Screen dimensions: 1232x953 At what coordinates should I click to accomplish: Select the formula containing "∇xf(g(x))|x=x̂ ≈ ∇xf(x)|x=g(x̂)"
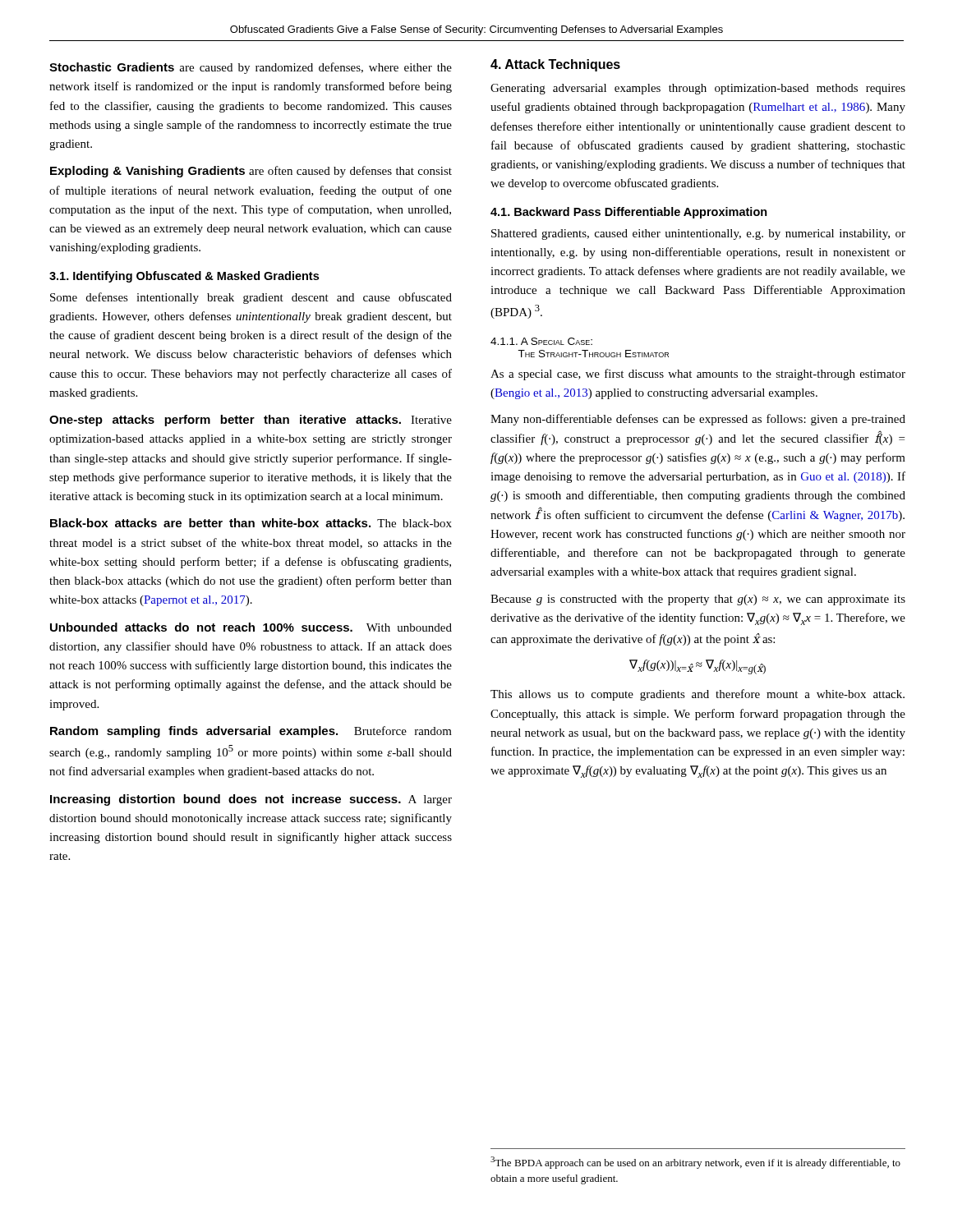(x=698, y=666)
